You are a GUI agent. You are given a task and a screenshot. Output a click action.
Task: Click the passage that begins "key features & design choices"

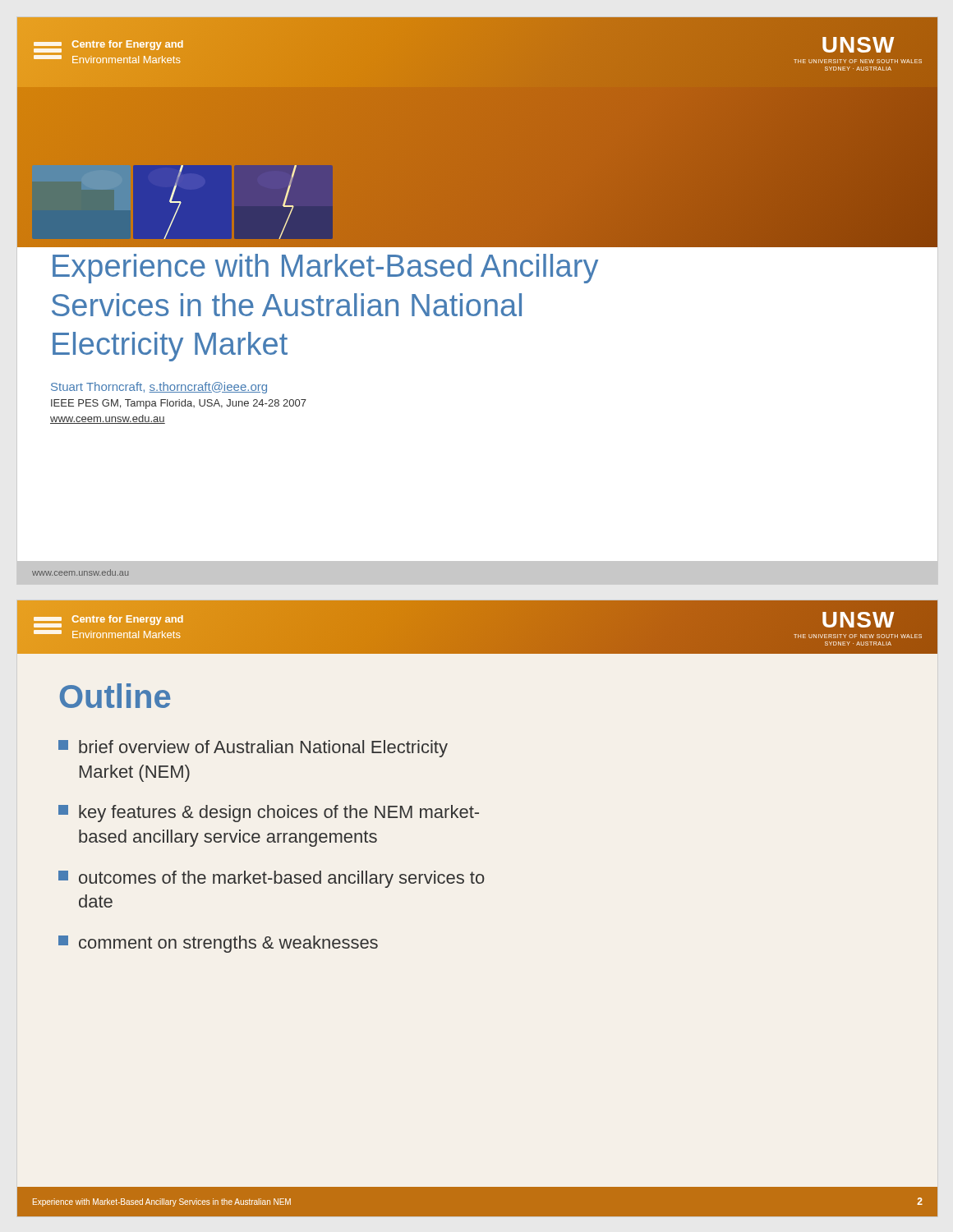[x=269, y=825]
